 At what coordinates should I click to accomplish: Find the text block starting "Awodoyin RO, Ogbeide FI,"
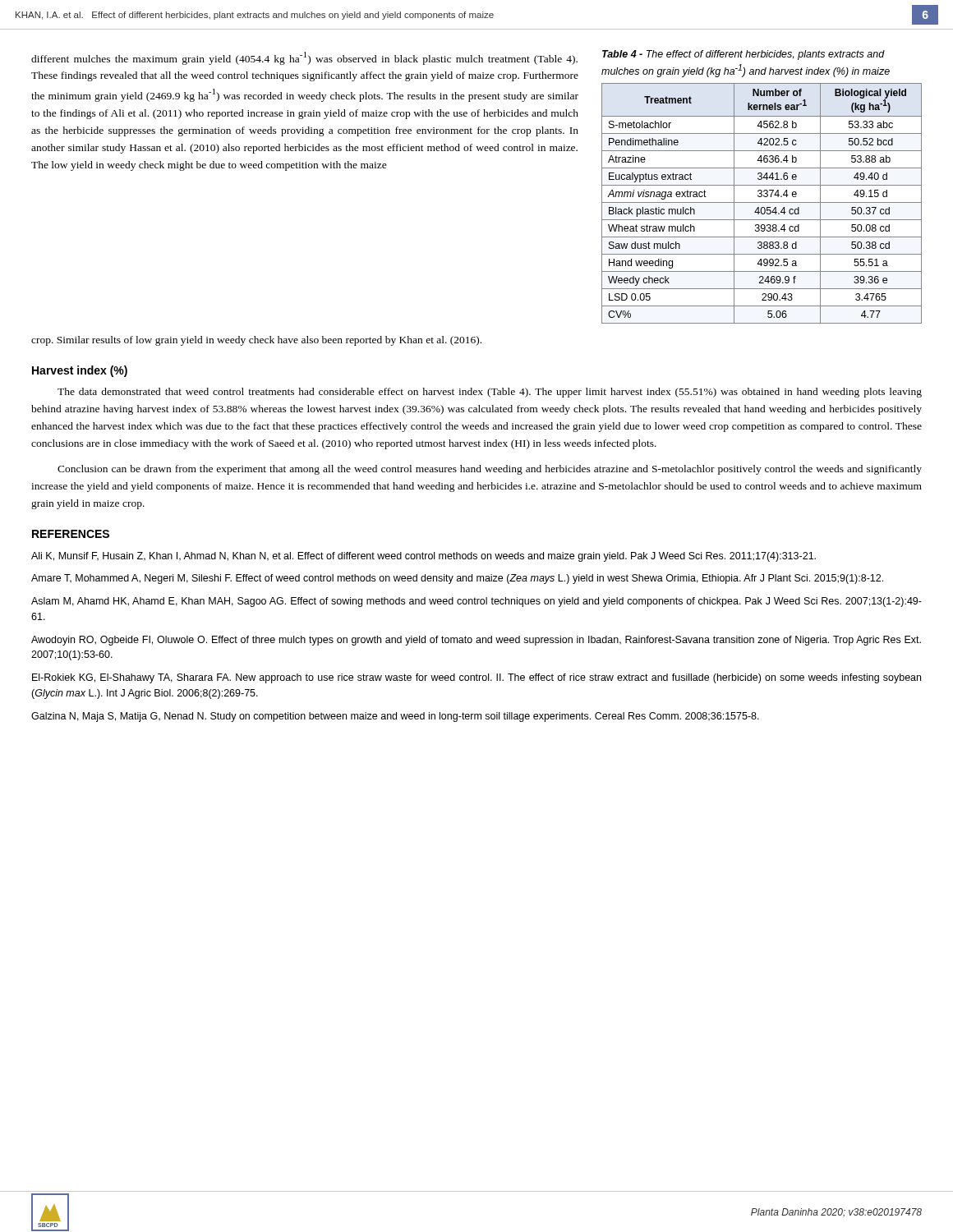(x=476, y=647)
